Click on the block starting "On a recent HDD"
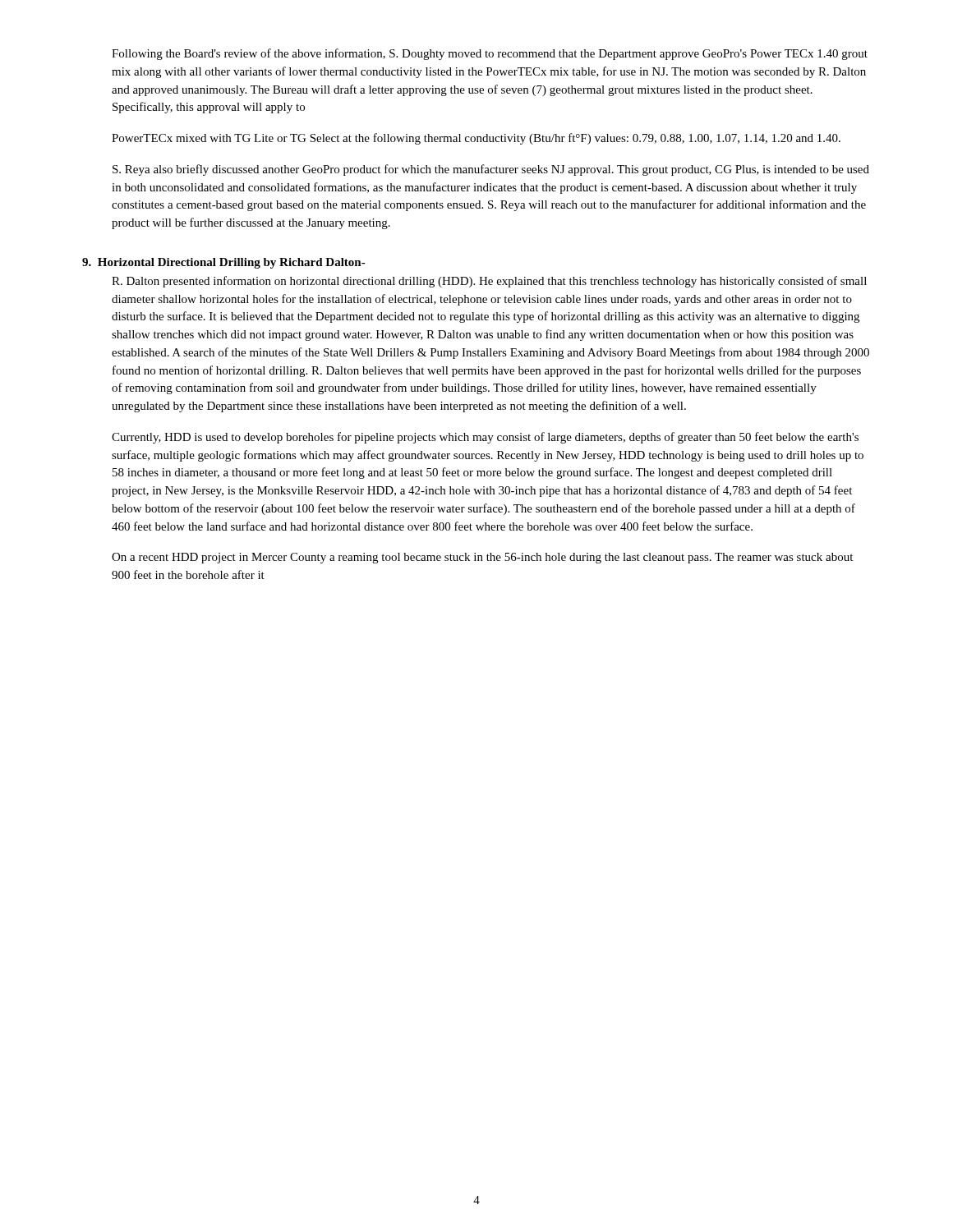Viewport: 953px width, 1232px height. pyautogui.click(x=482, y=566)
